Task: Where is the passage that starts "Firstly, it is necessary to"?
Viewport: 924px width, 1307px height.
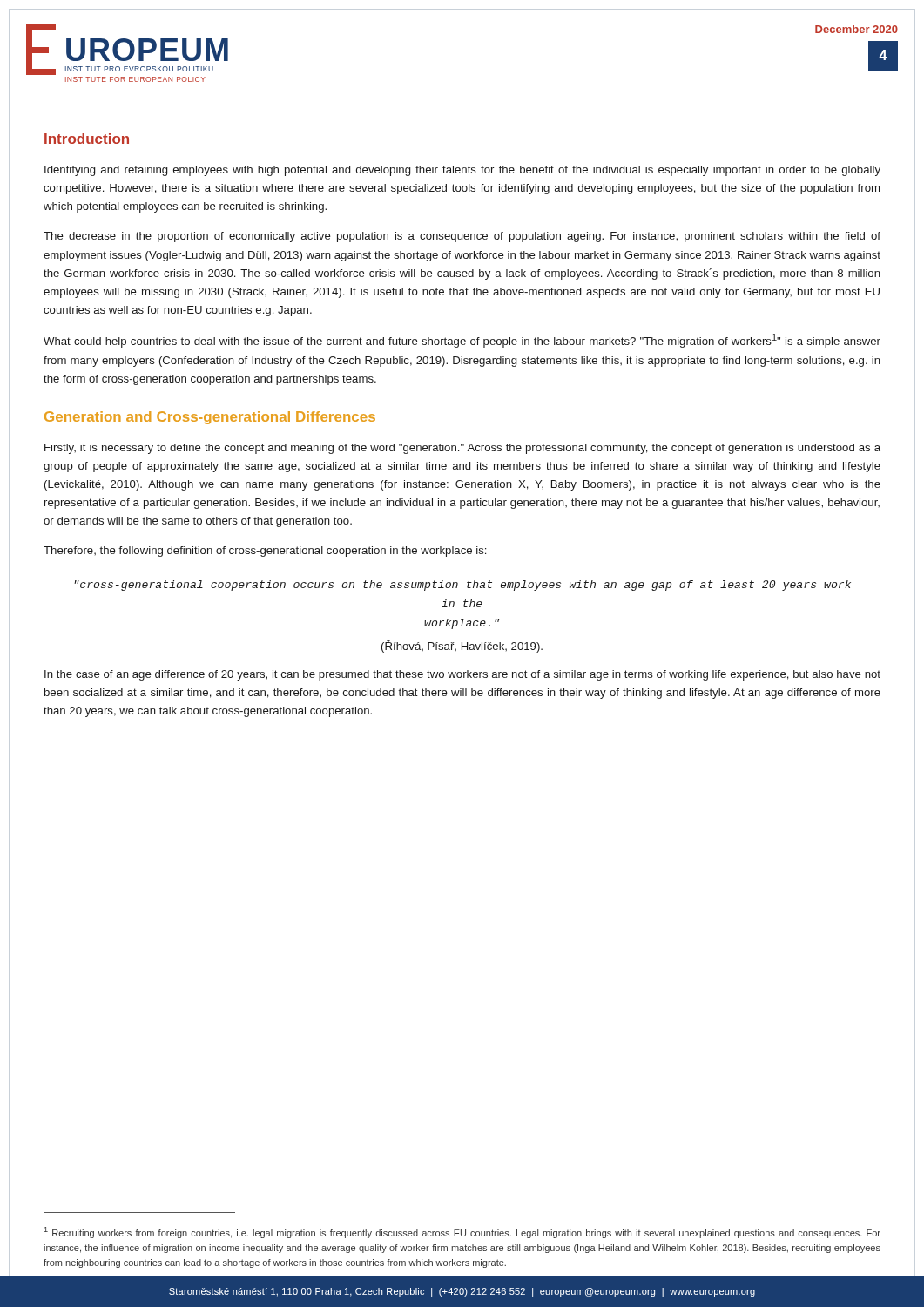Action: tap(462, 484)
